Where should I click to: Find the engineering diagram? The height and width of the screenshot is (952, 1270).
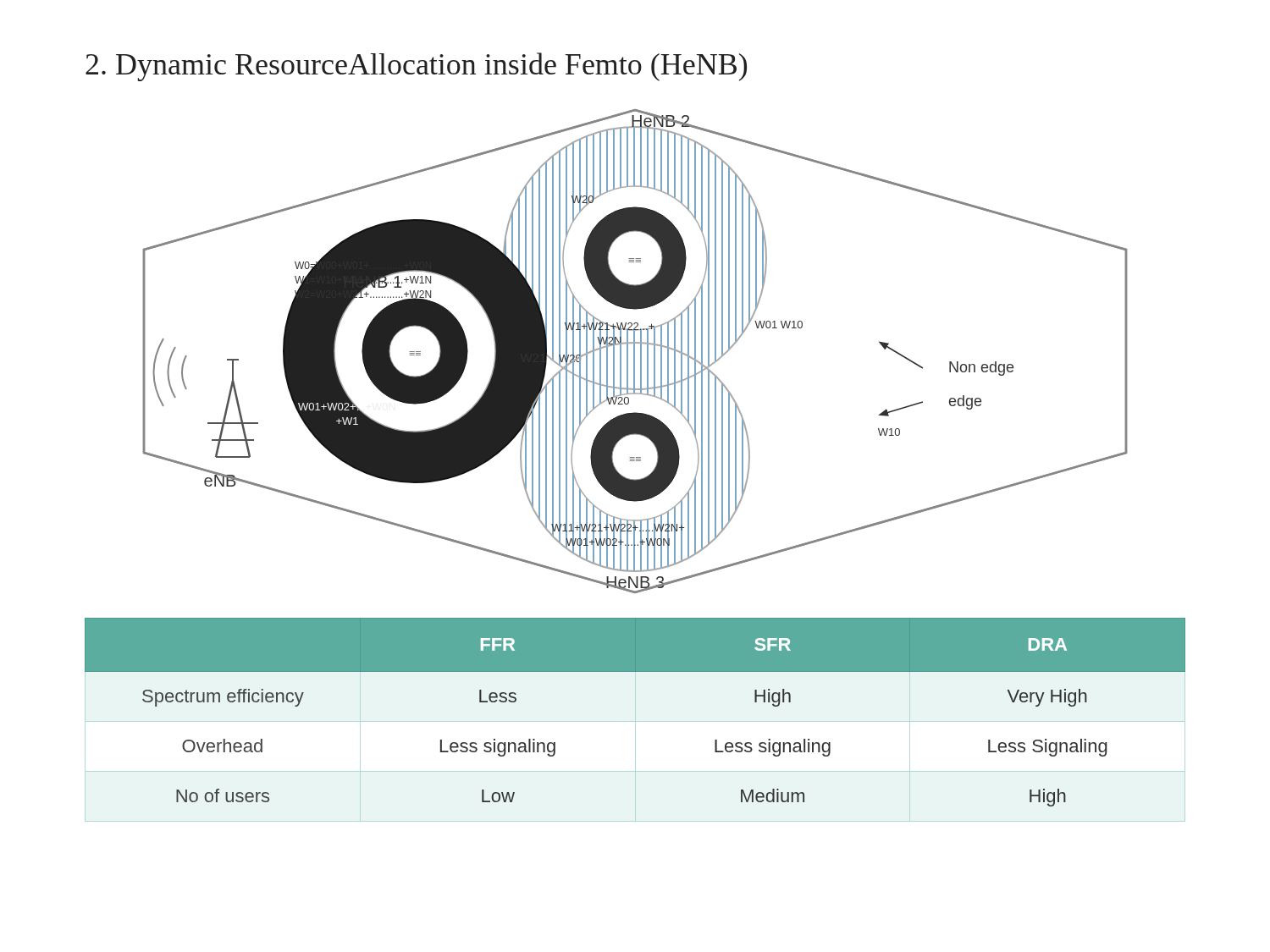[x=635, y=351]
